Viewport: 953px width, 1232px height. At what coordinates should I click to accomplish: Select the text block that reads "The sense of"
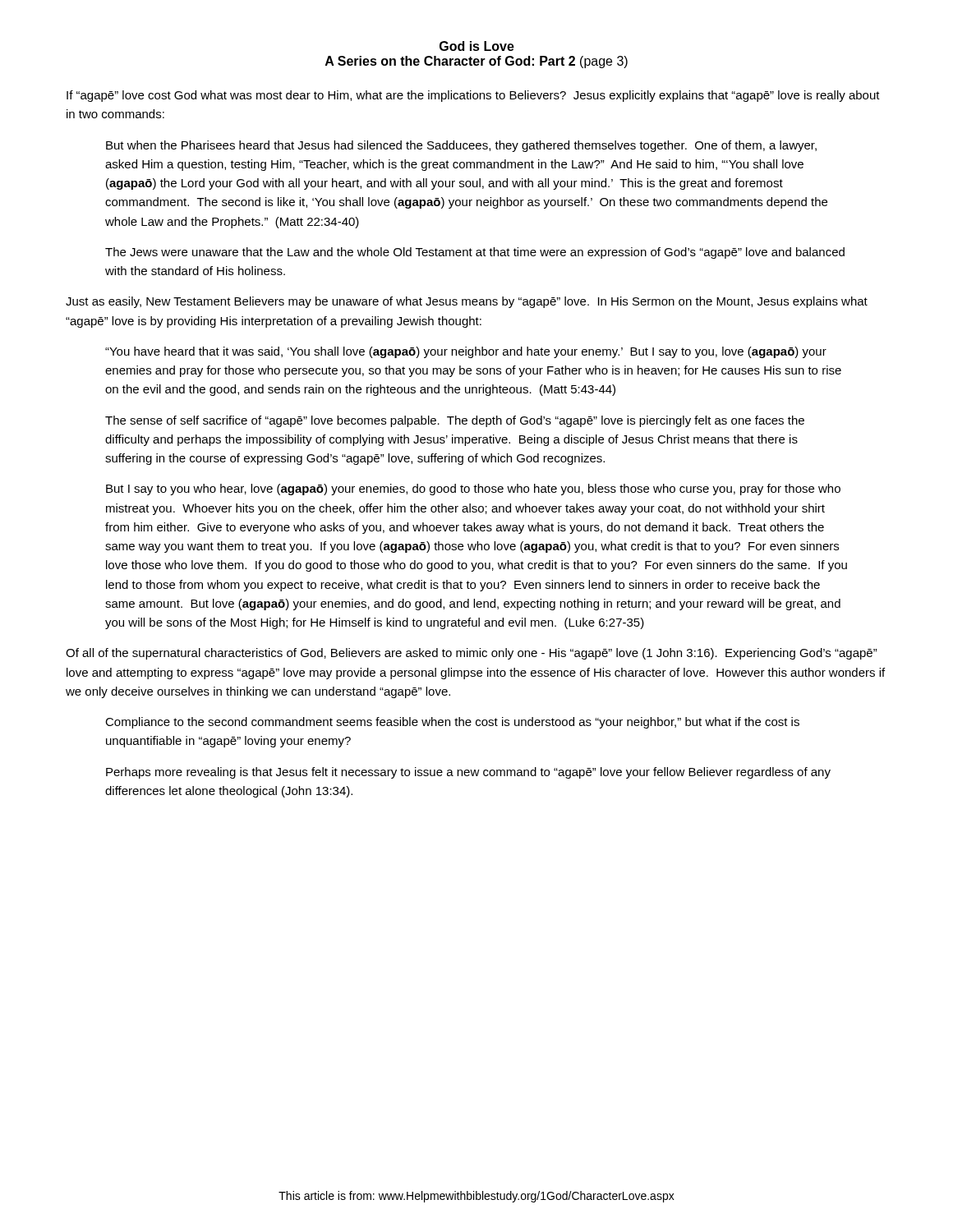[455, 439]
